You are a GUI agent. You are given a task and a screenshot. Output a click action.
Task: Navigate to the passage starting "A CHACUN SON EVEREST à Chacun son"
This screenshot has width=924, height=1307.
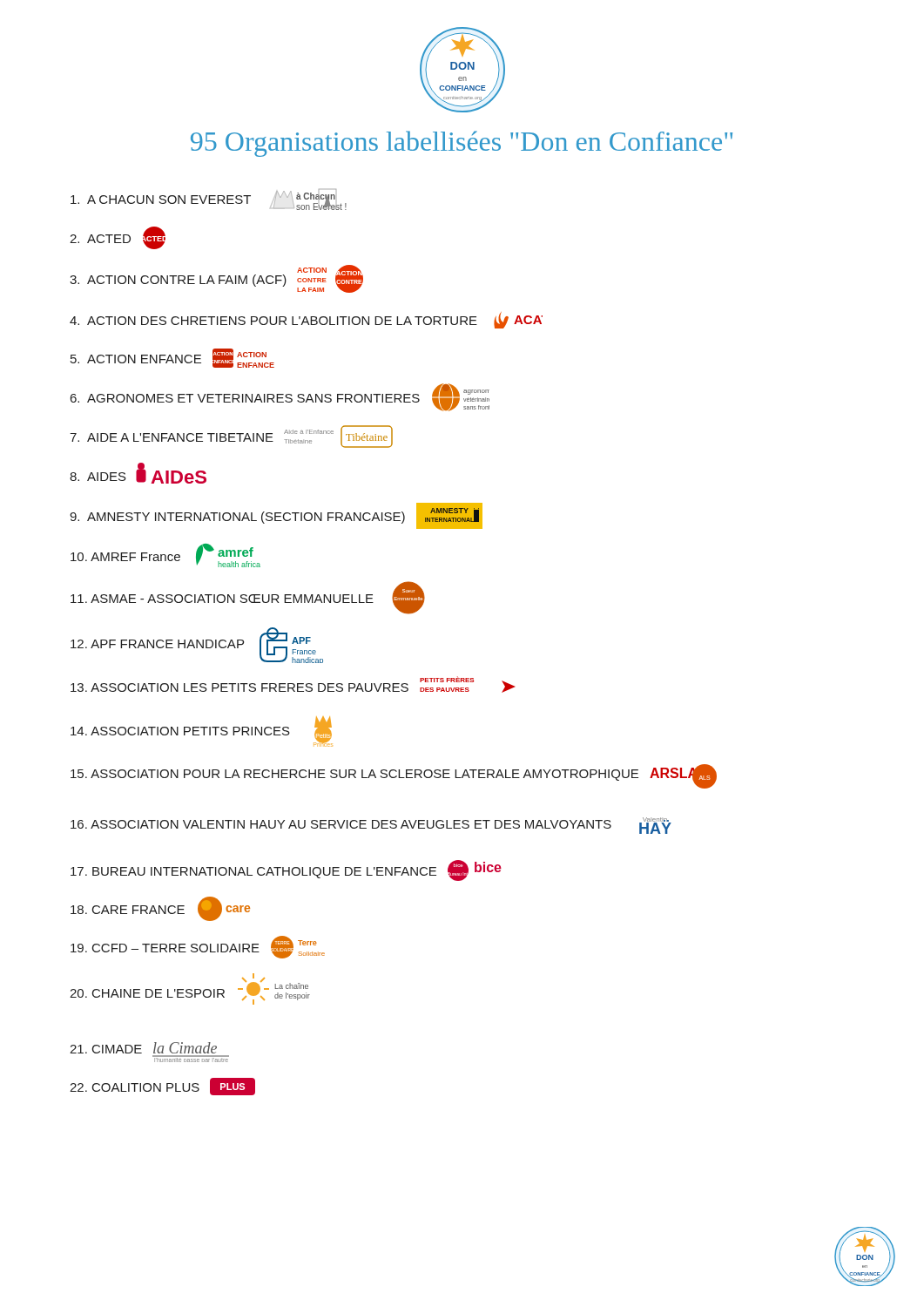[x=217, y=199]
